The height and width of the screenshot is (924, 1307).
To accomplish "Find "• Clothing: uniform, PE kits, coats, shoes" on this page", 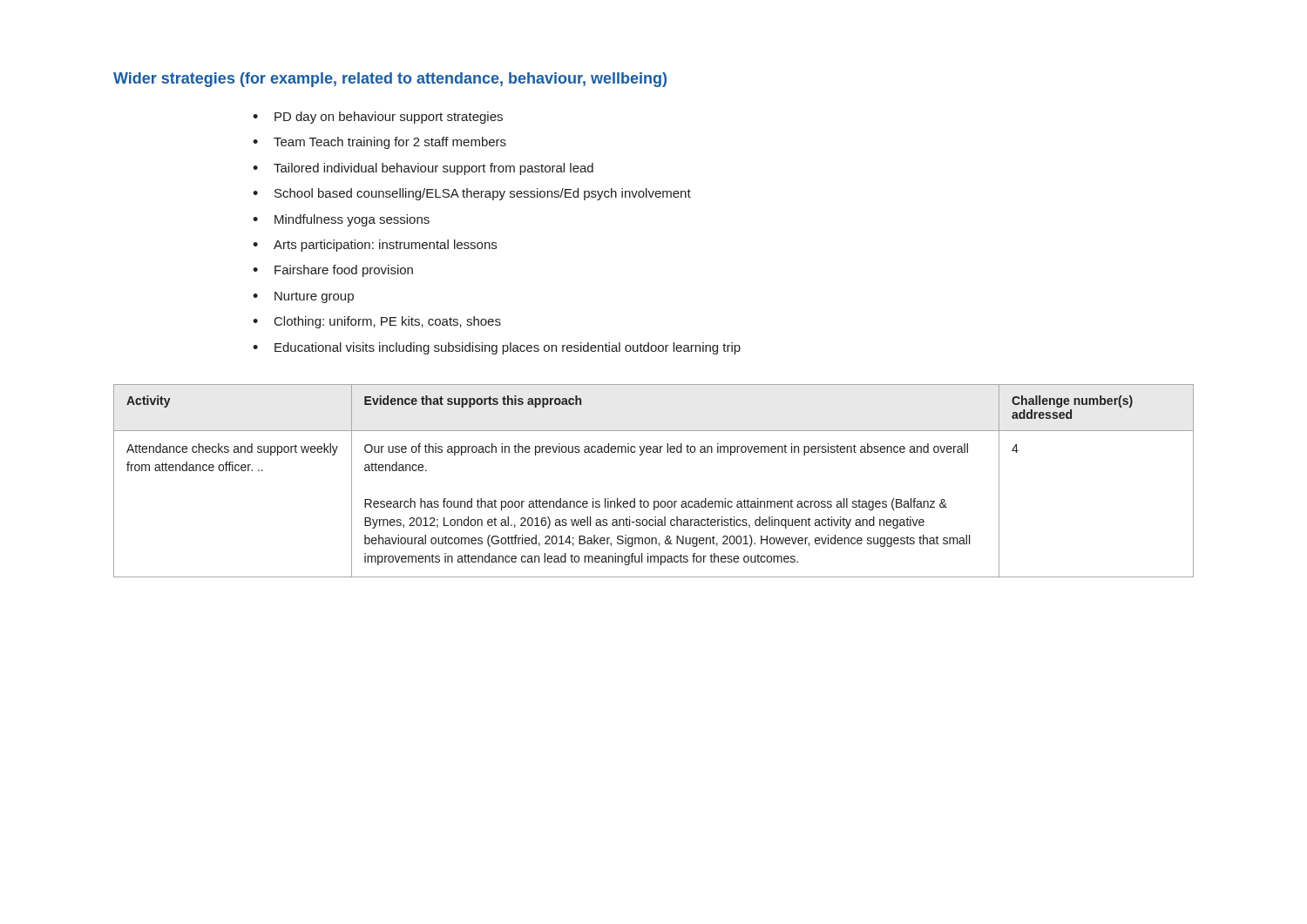I will [377, 322].
